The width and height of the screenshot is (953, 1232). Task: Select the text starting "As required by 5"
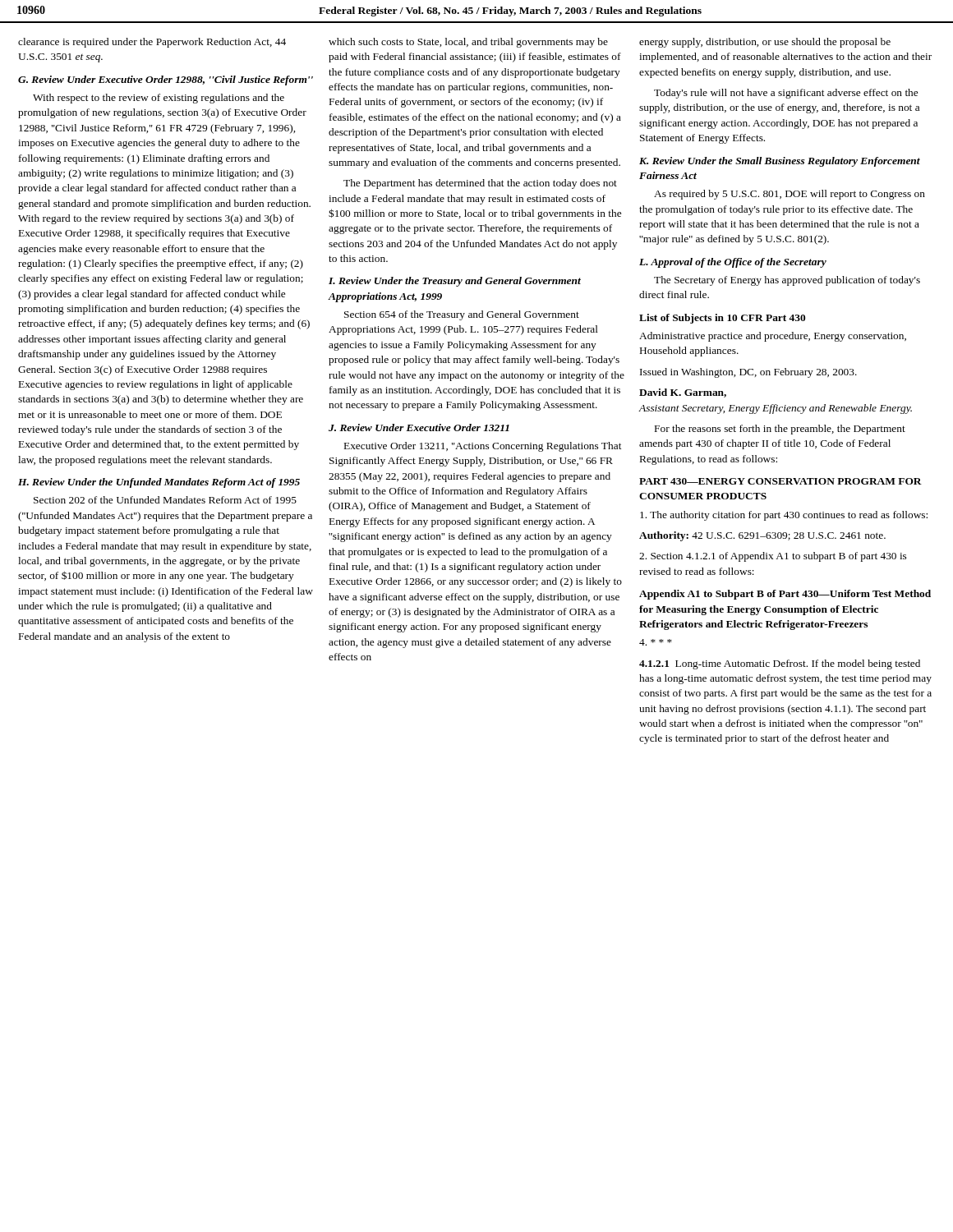point(782,216)
